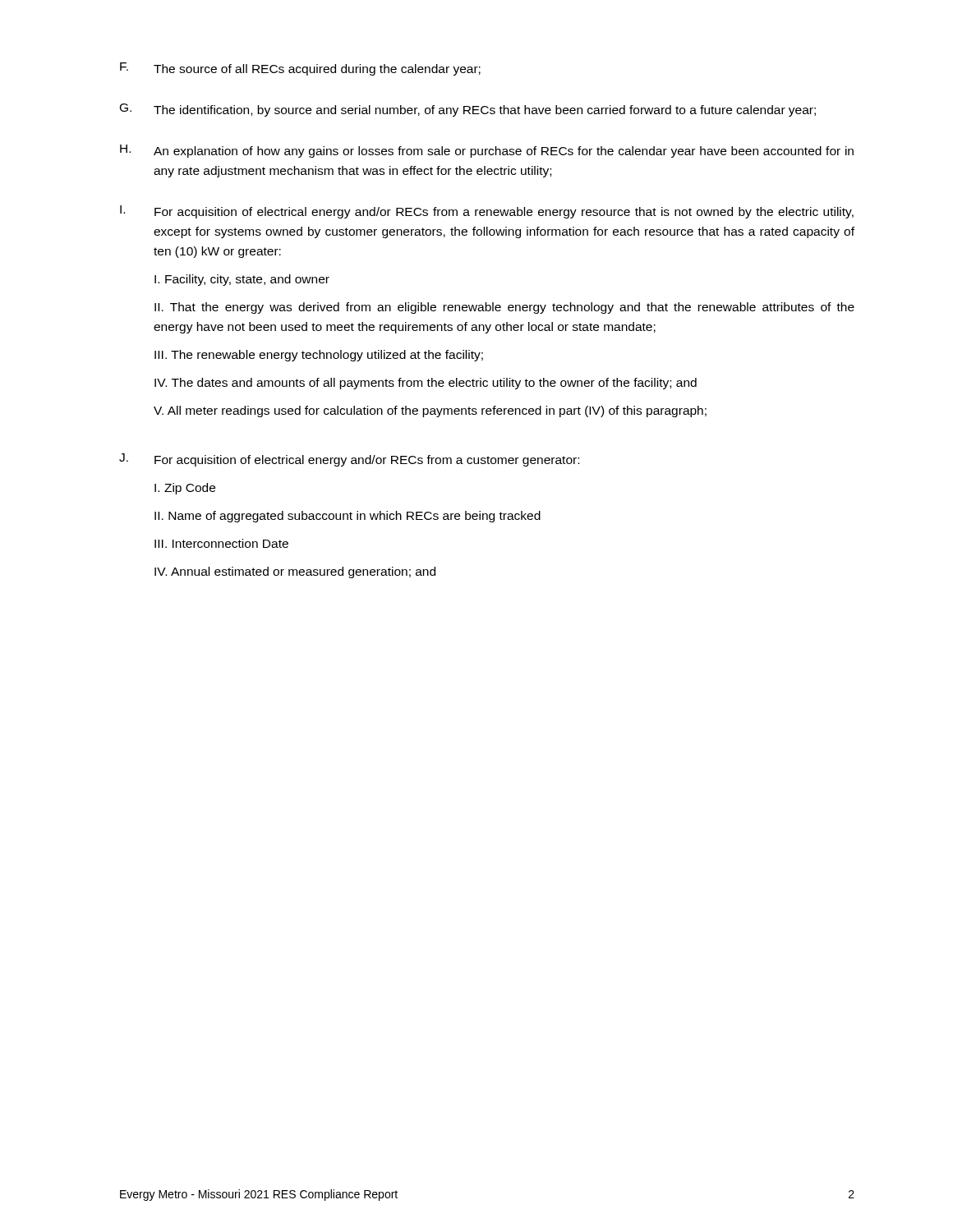Find the block on this page that starts "F. The source of all"
The height and width of the screenshot is (1232, 953).
tap(487, 69)
